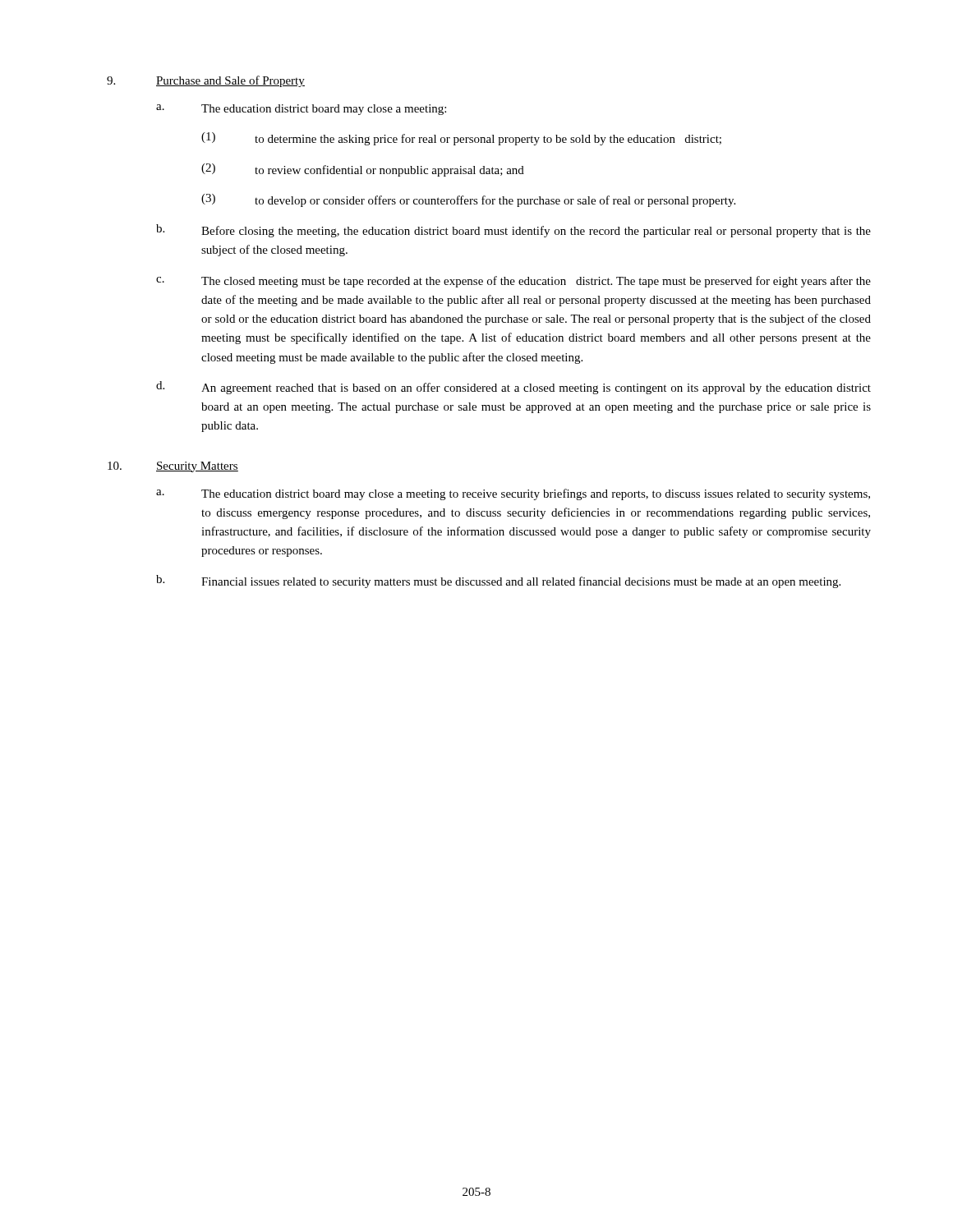Navigate to the element starting "10. Security Matters"
953x1232 pixels.
172,466
